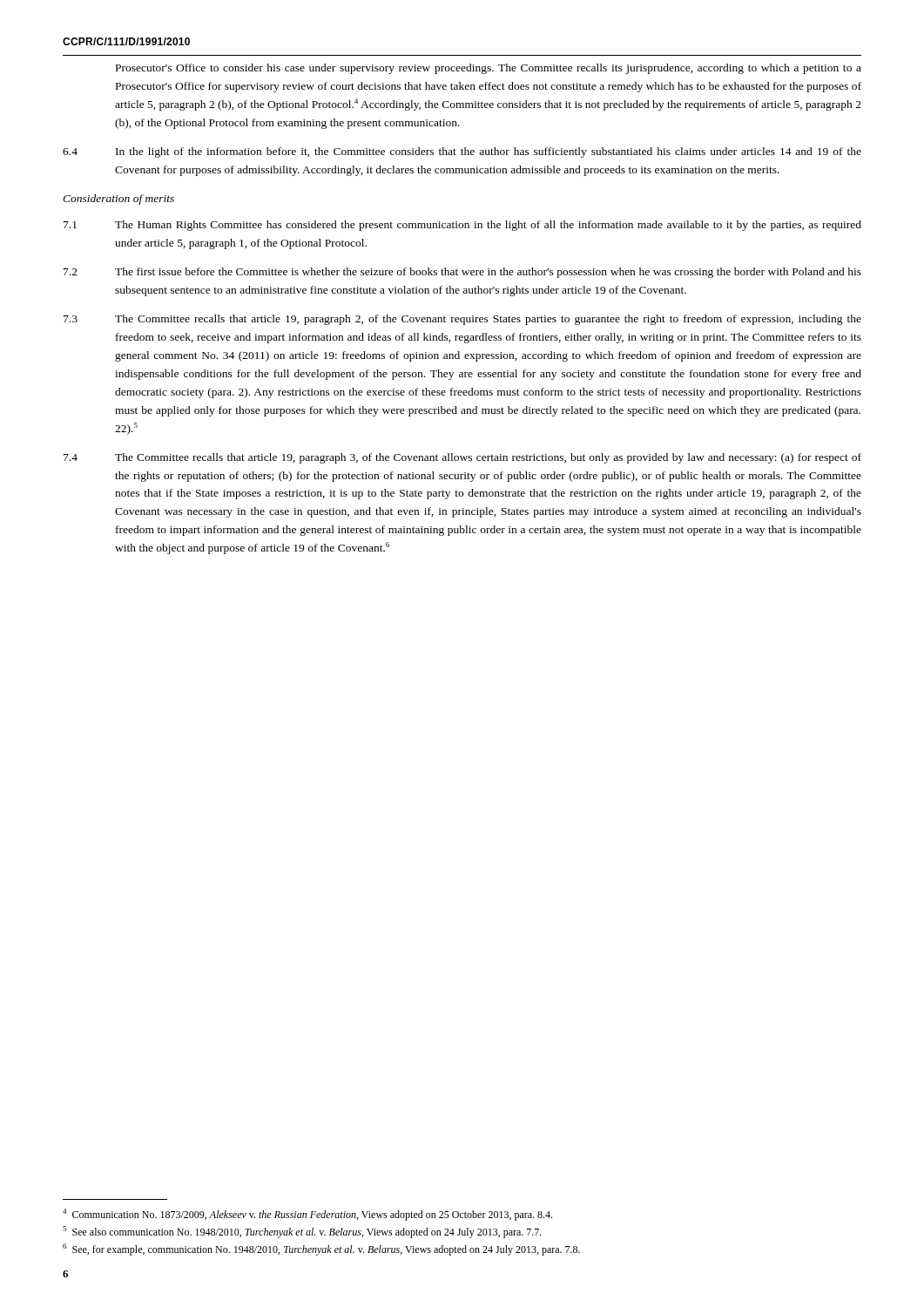The width and height of the screenshot is (924, 1307).
Task: Navigate to the text block starting "4 In the light of"
Action: [462, 161]
